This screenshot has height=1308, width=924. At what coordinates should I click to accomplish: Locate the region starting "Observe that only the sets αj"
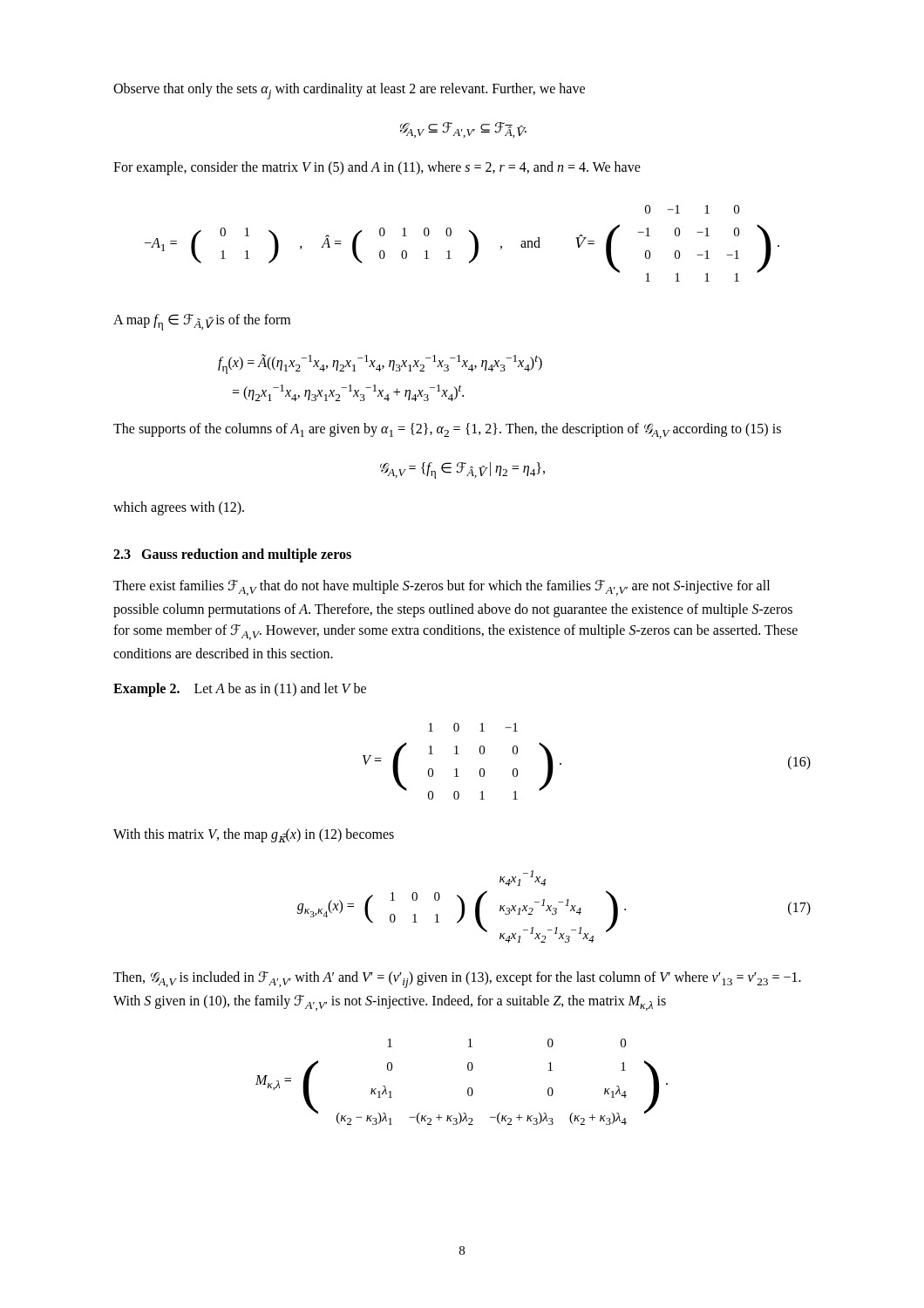[x=349, y=90]
